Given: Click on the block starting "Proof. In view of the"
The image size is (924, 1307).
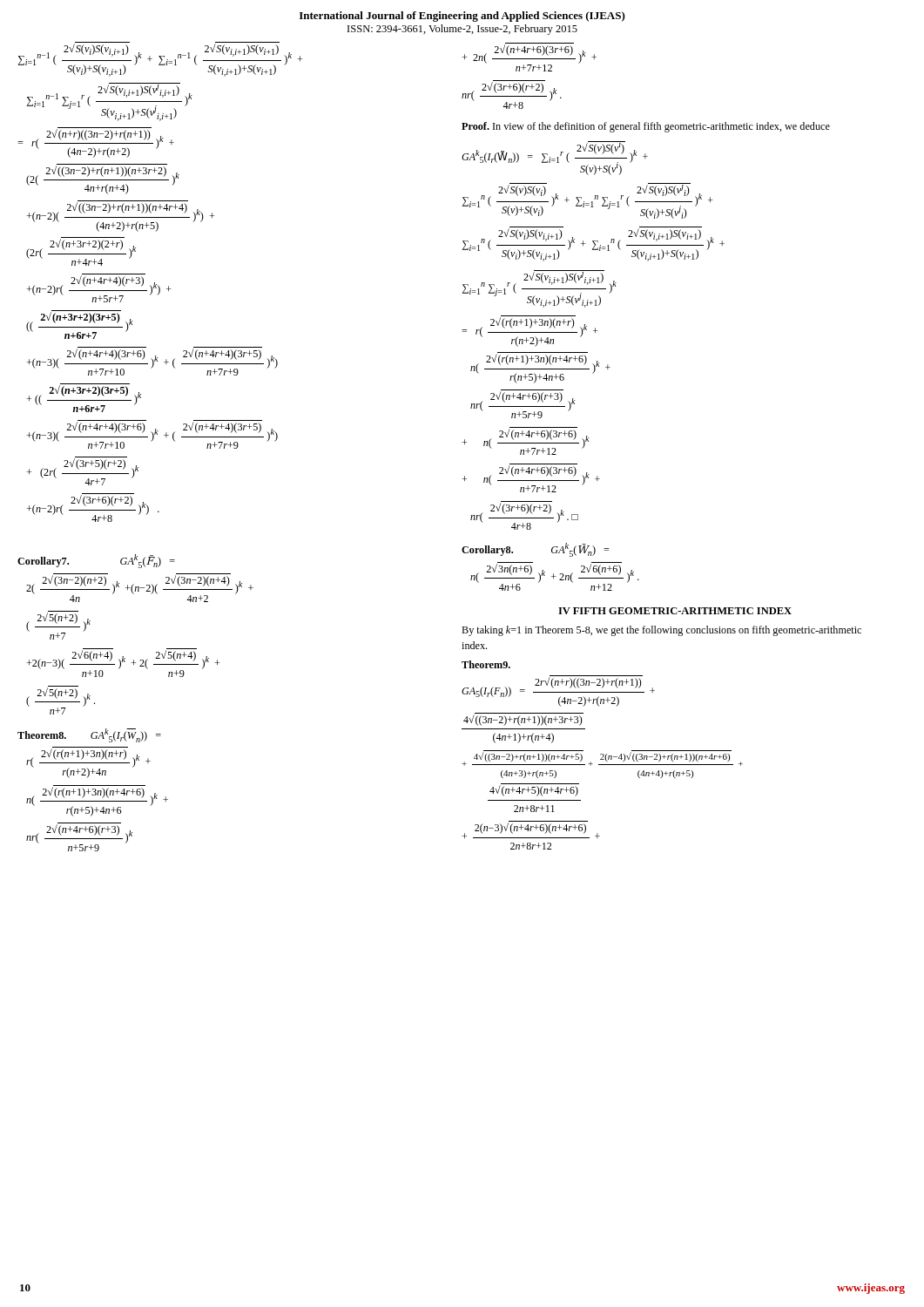Looking at the screenshot, I should (x=646, y=126).
